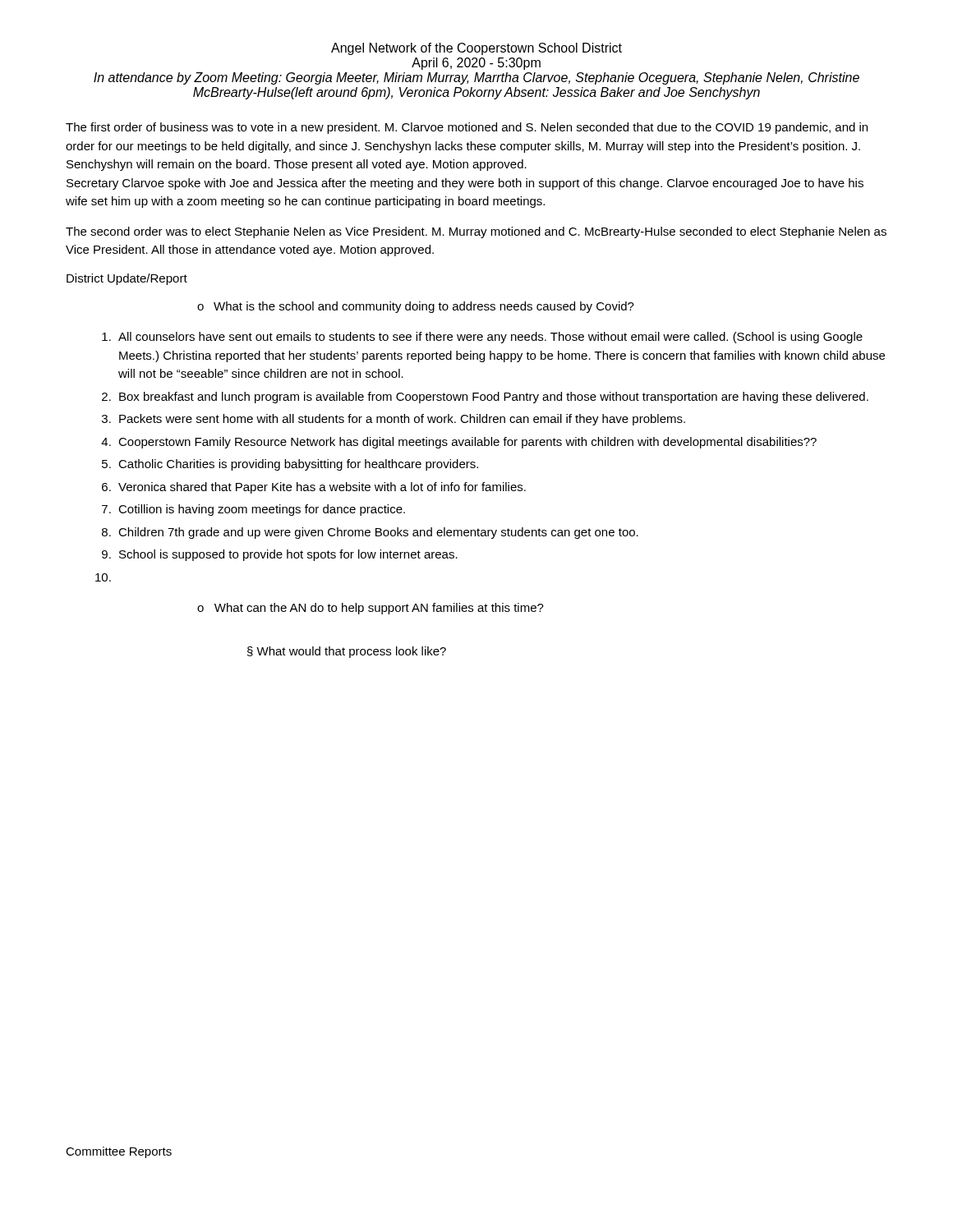Select the region starting "The first order of business"
953x1232 pixels.
tap(467, 164)
